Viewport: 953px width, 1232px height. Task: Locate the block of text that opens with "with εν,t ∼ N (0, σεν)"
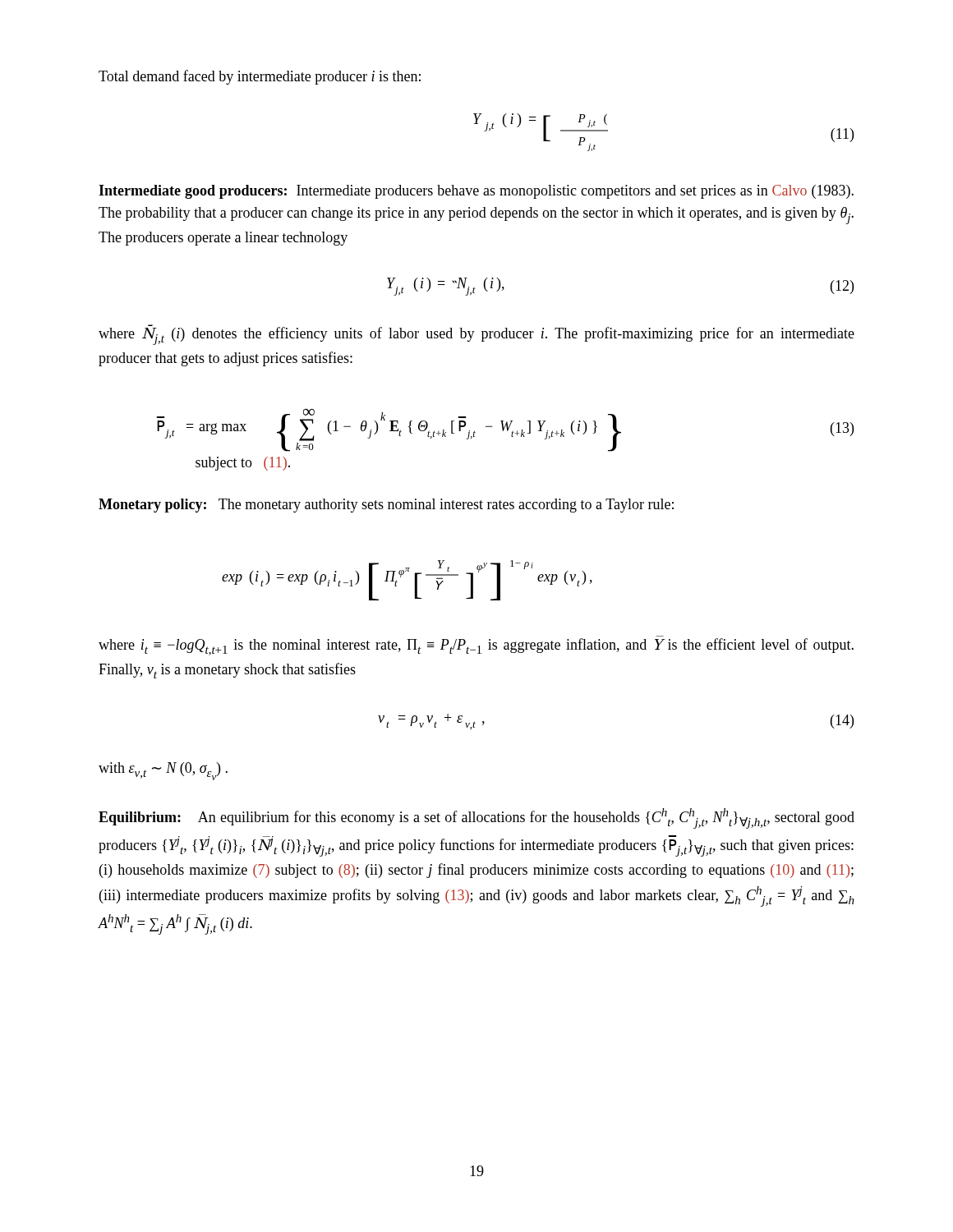163,771
